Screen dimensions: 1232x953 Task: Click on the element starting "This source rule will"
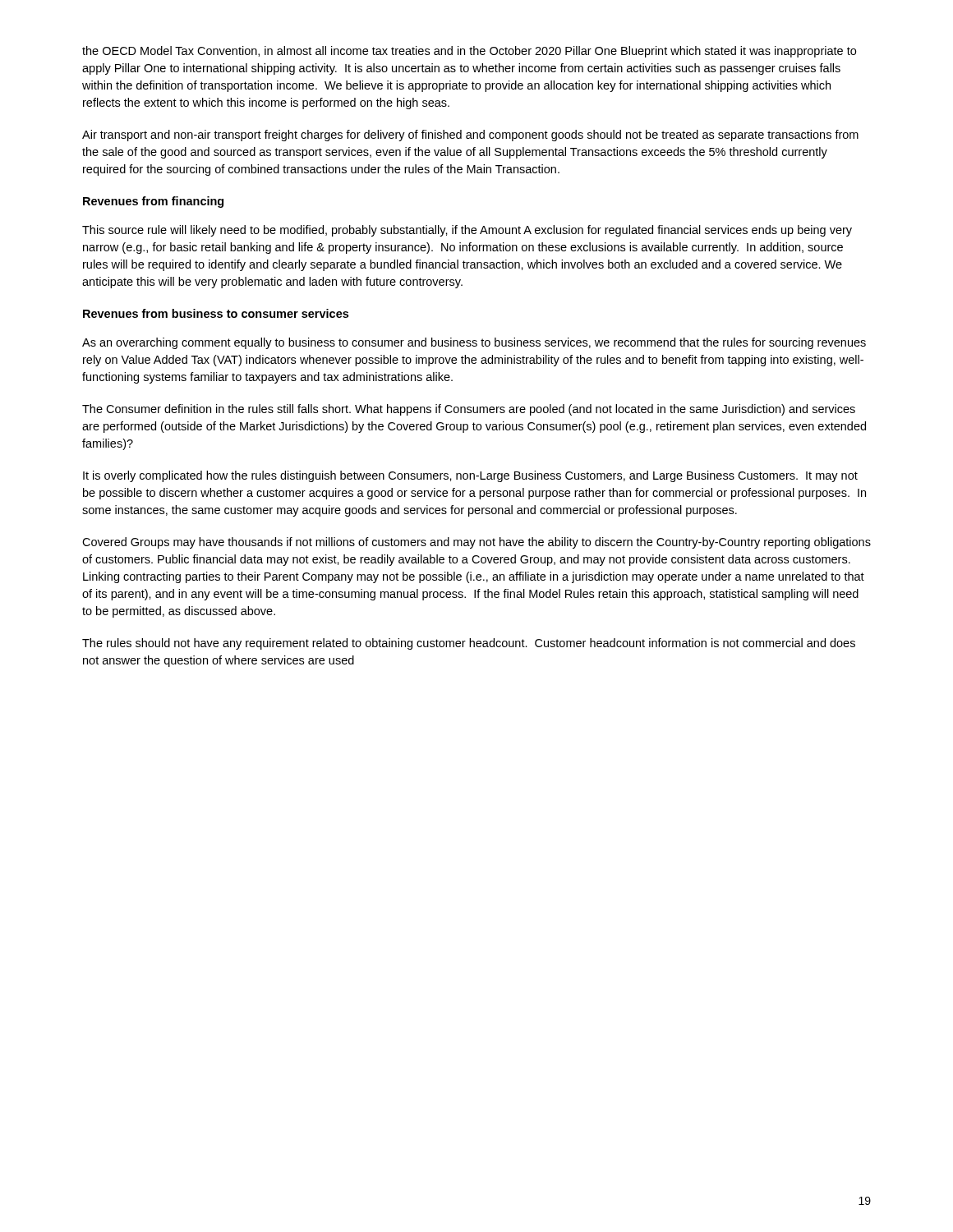(467, 256)
